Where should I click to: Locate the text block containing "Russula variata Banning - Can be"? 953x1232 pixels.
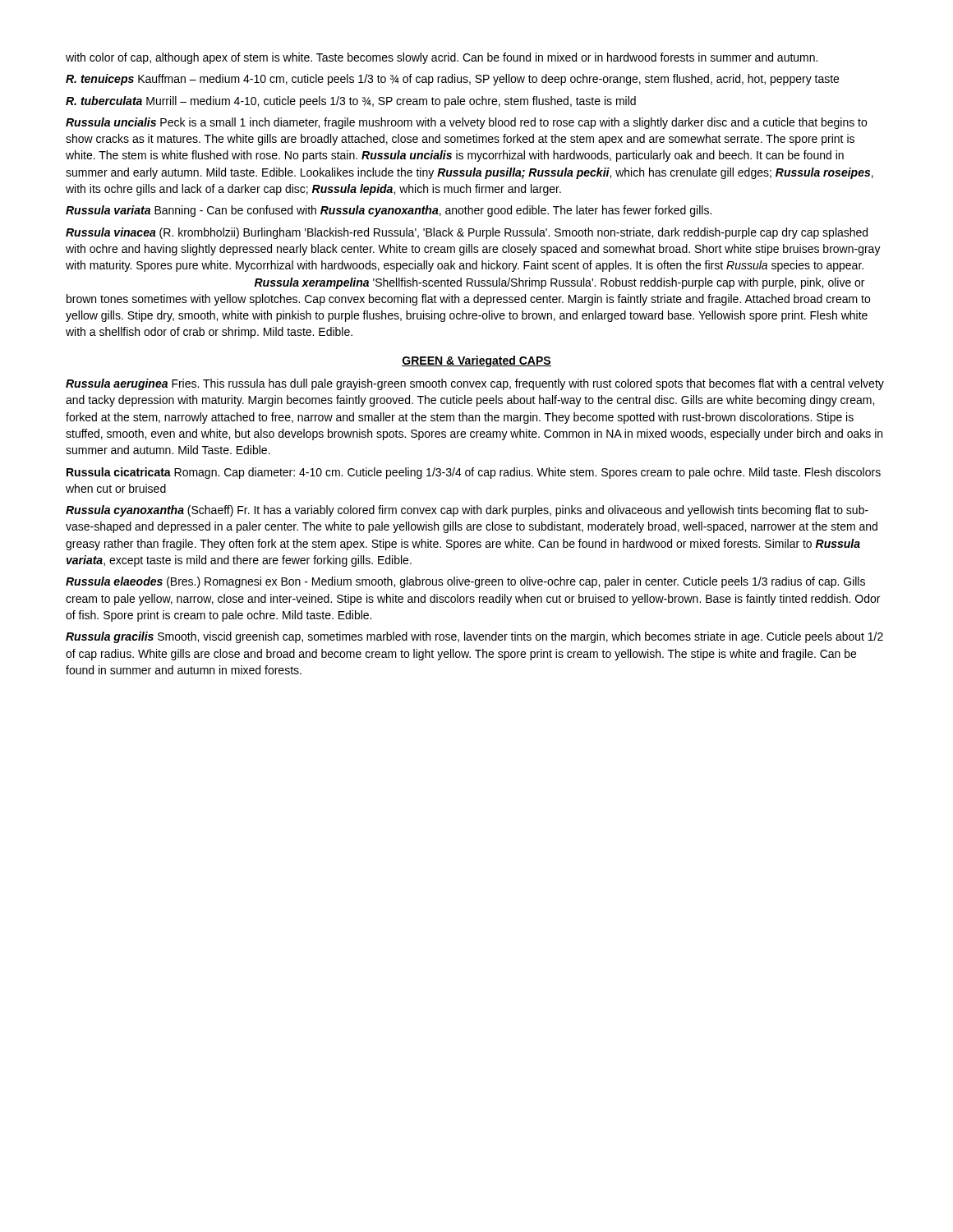coord(389,211)
